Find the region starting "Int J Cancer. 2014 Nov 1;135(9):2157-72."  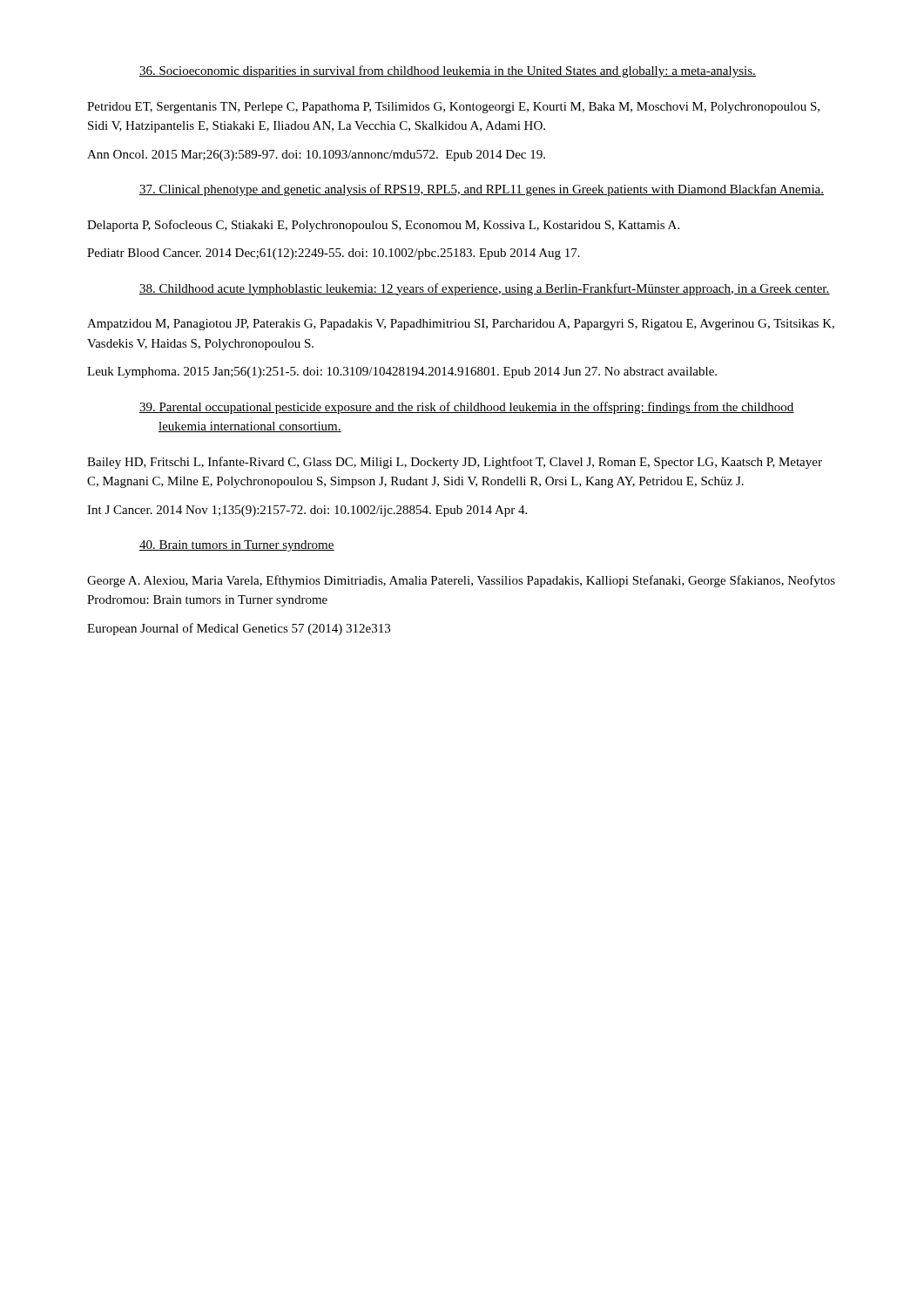tap(308, 509)
